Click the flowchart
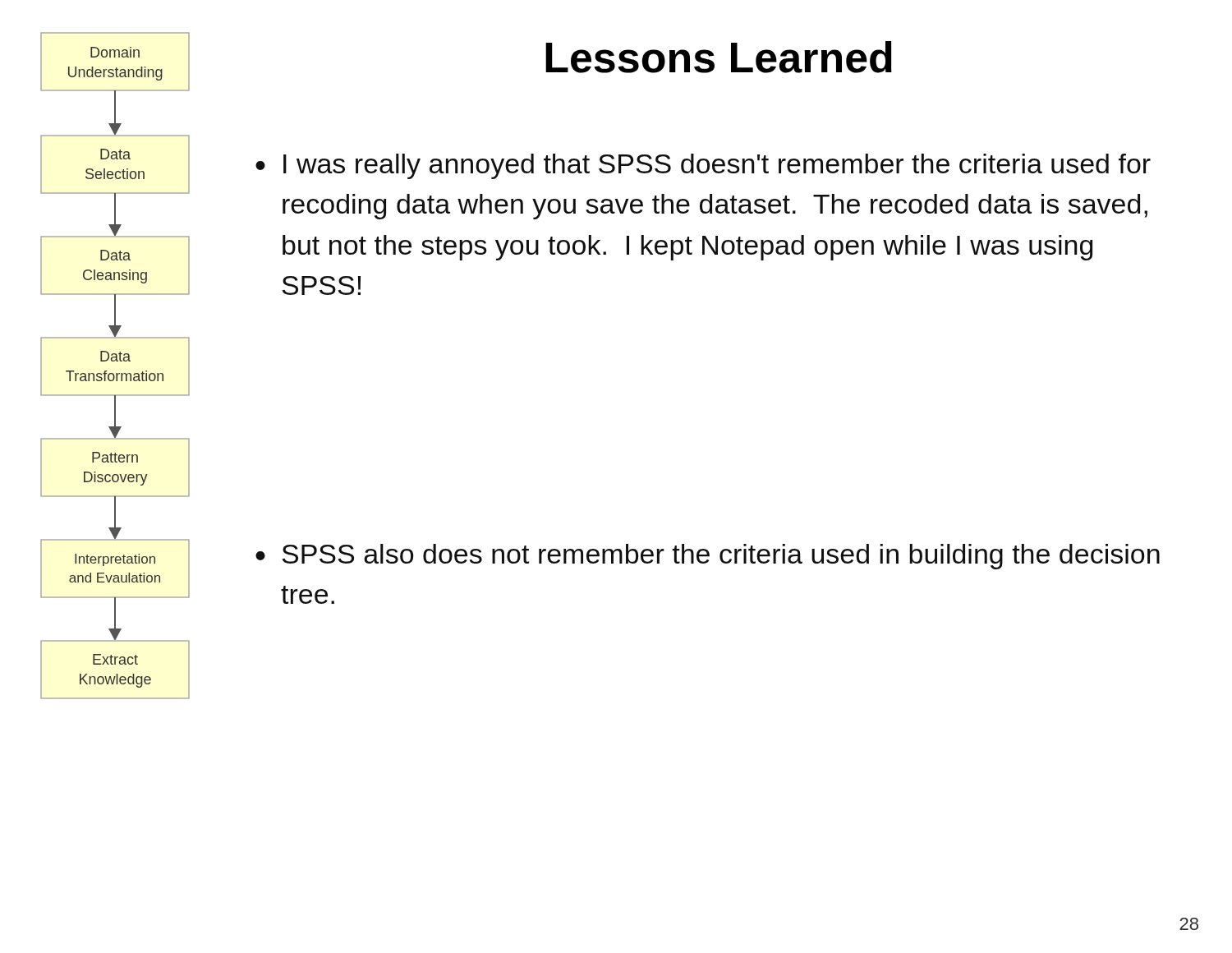This screenshot has height=953, width=1232. coord(123,460)
